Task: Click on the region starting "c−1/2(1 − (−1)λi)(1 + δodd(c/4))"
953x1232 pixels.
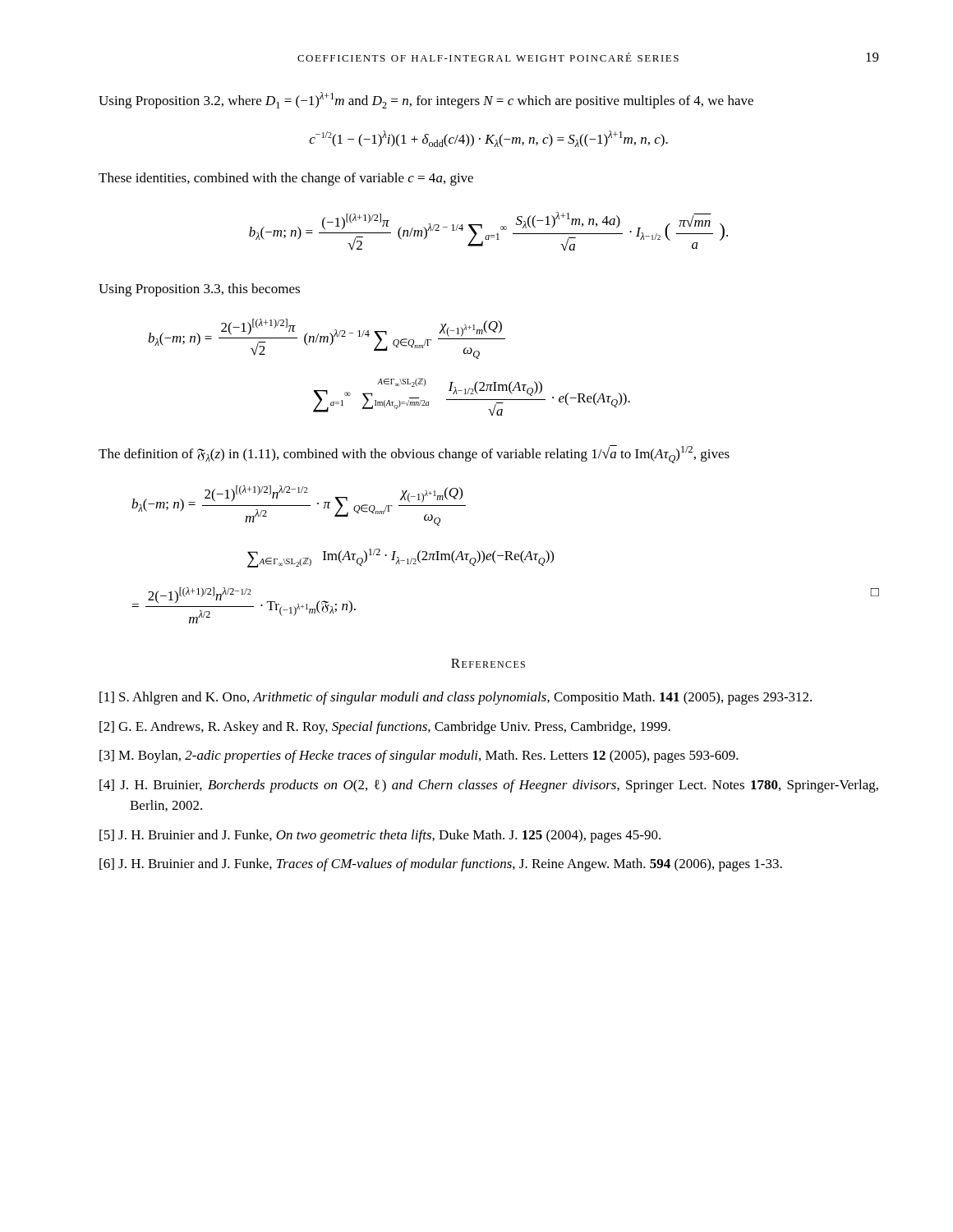Action: [x=489, y=139]
